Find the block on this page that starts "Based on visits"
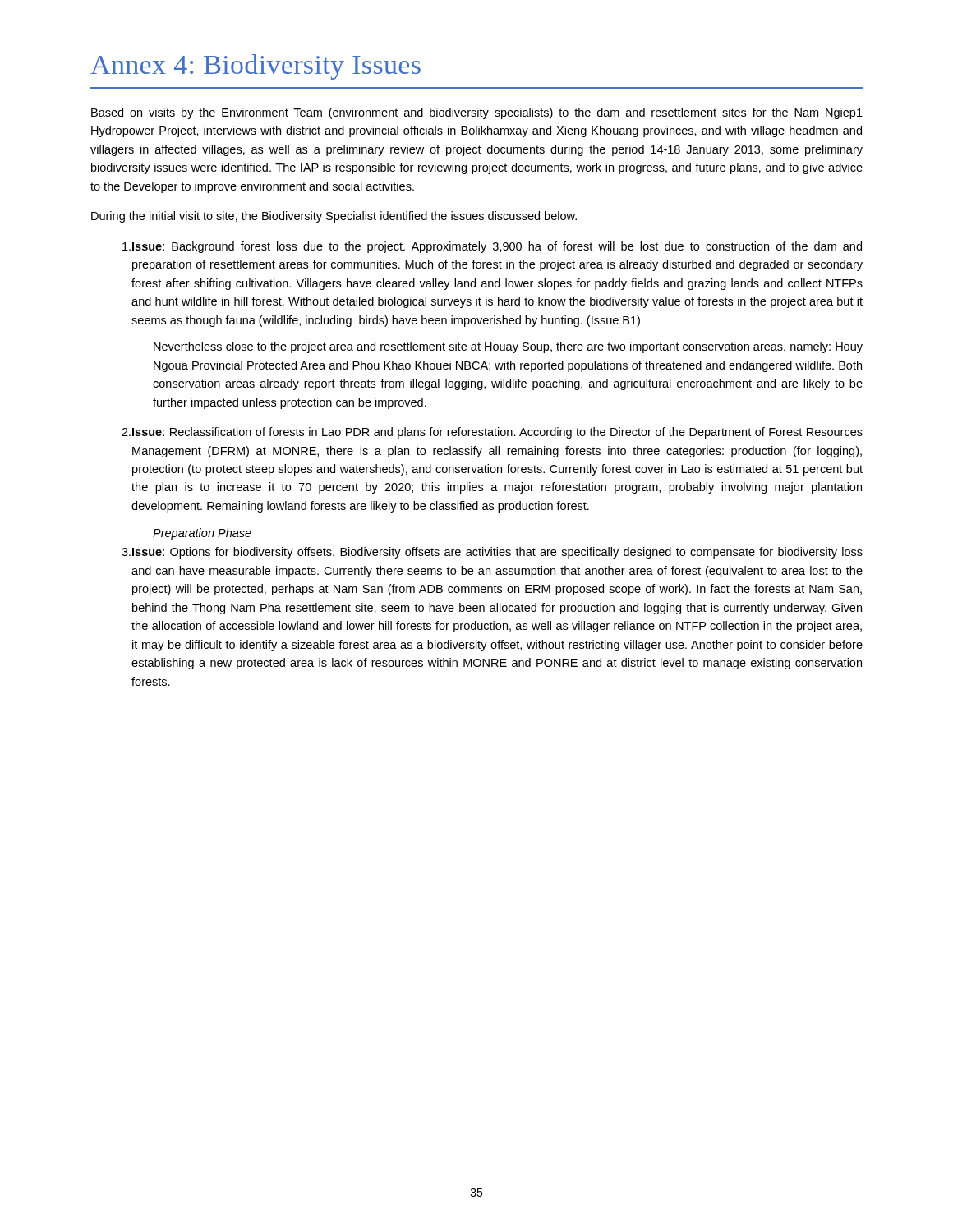Screen dimensions: 1232x953 [476, 149]
